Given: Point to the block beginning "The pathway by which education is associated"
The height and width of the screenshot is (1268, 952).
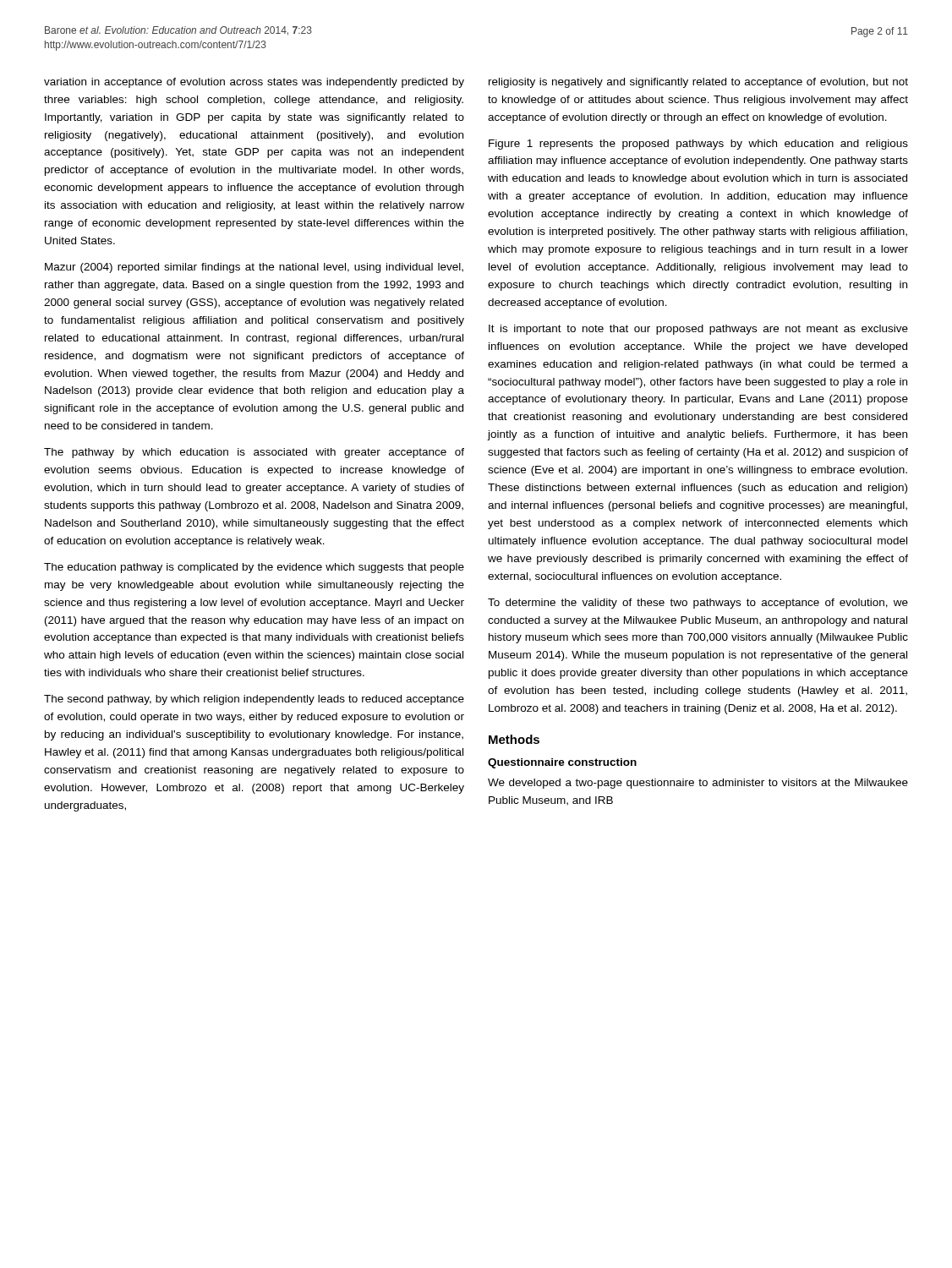Looking at the screenshot, I should click(254, 497).
